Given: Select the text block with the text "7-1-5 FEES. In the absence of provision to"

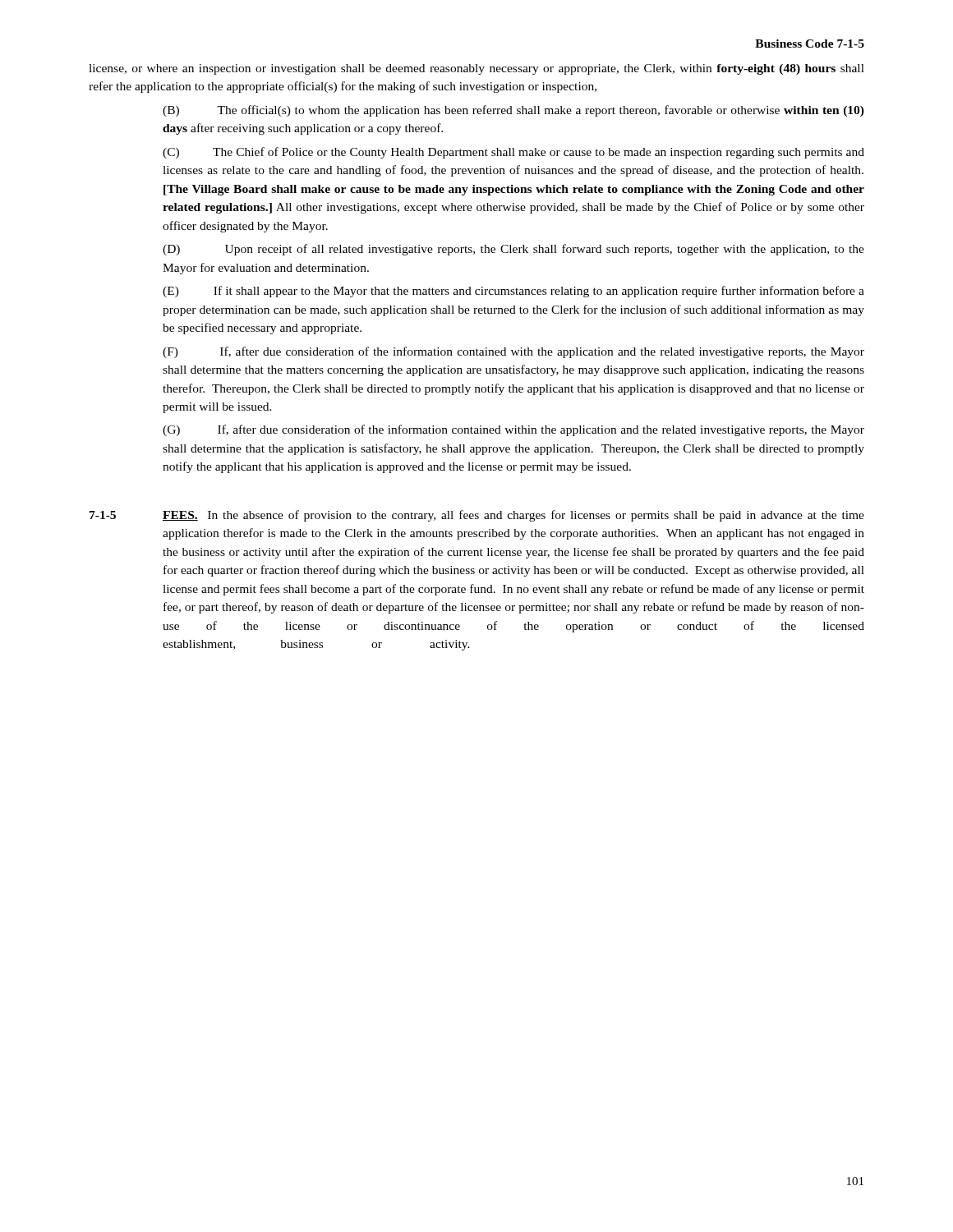Looking at the screenshot, I should [x=476, y=580].
